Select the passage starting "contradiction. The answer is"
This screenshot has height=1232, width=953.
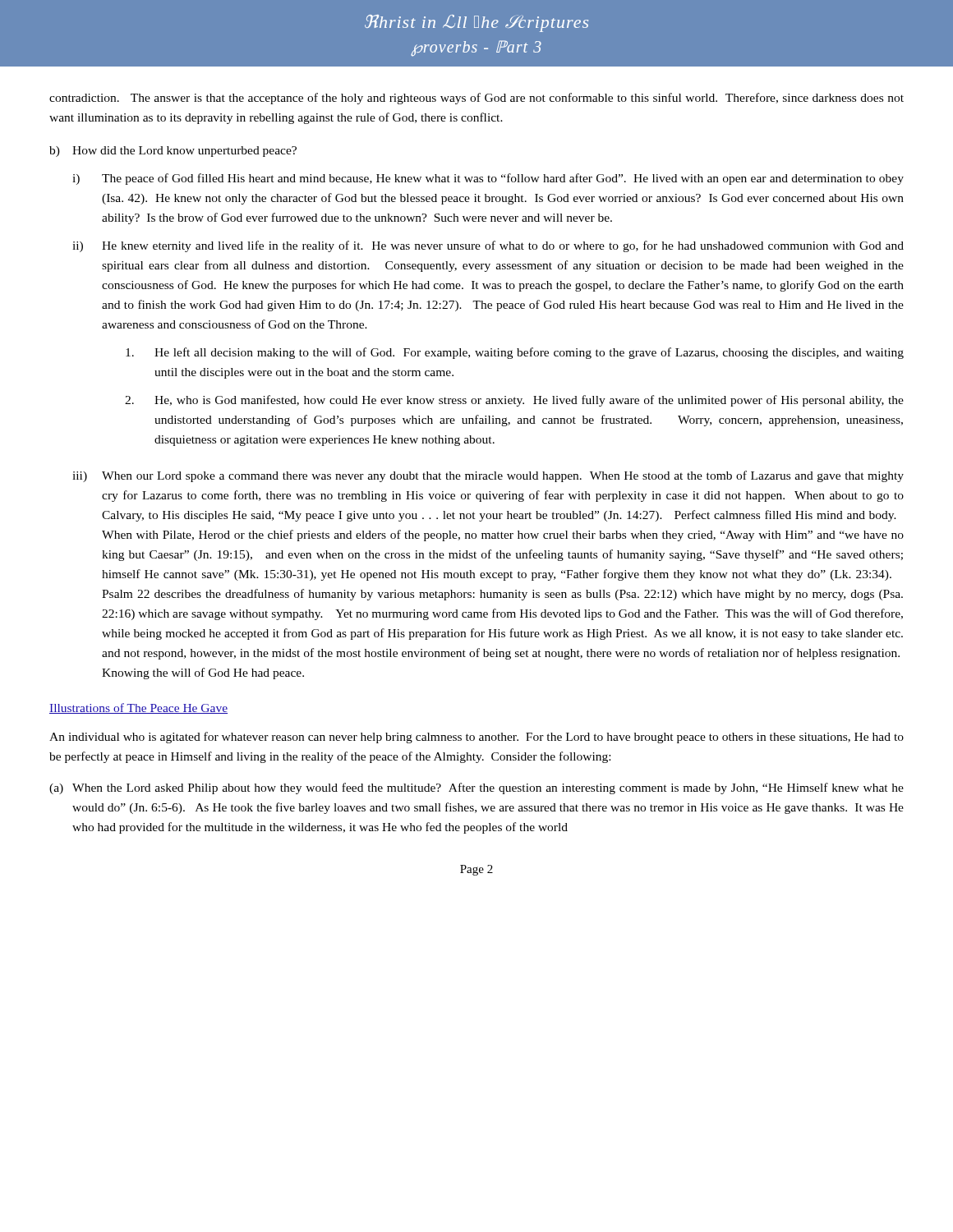(476, 107)
